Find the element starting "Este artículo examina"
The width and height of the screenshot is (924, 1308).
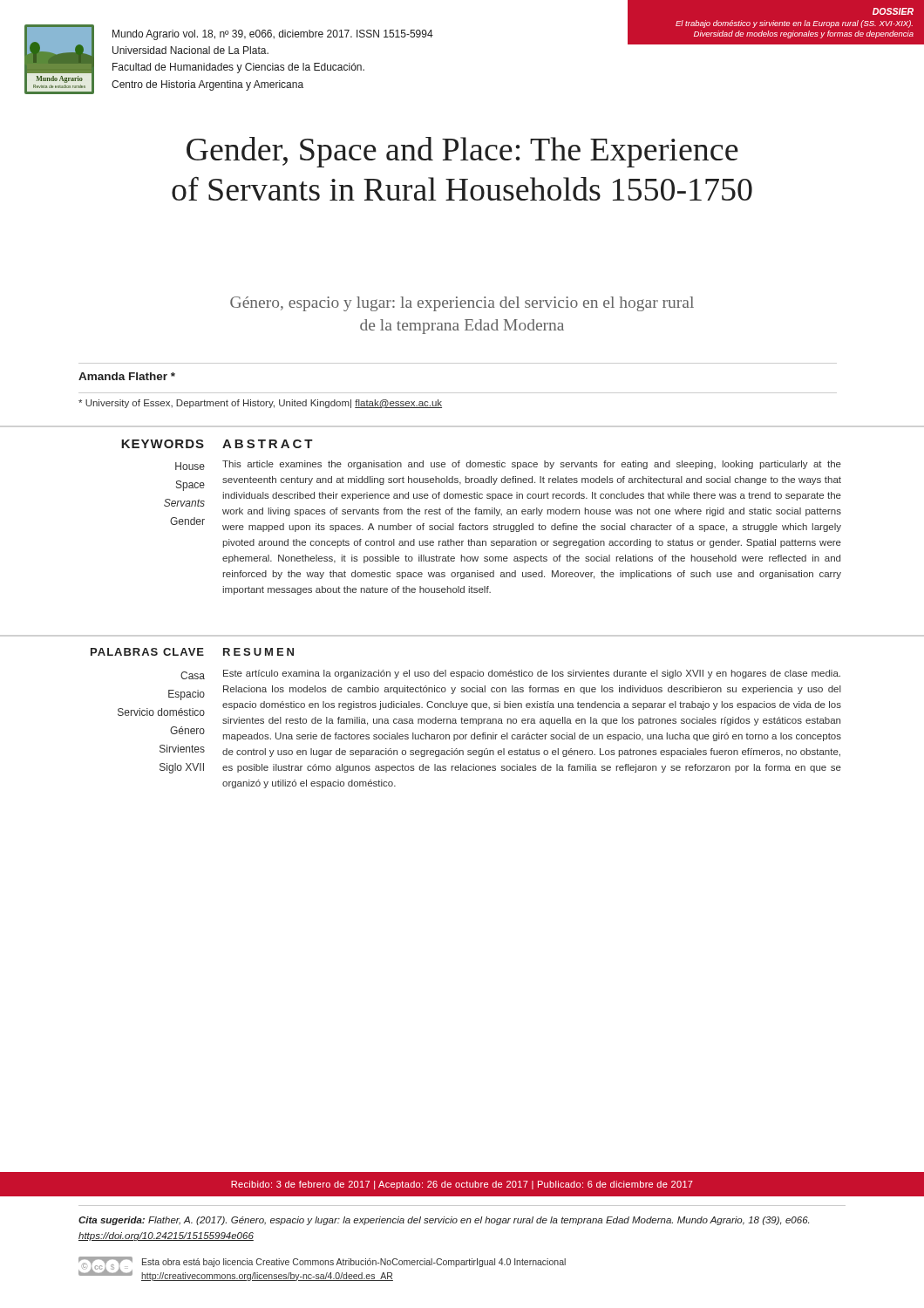[532, 728]
